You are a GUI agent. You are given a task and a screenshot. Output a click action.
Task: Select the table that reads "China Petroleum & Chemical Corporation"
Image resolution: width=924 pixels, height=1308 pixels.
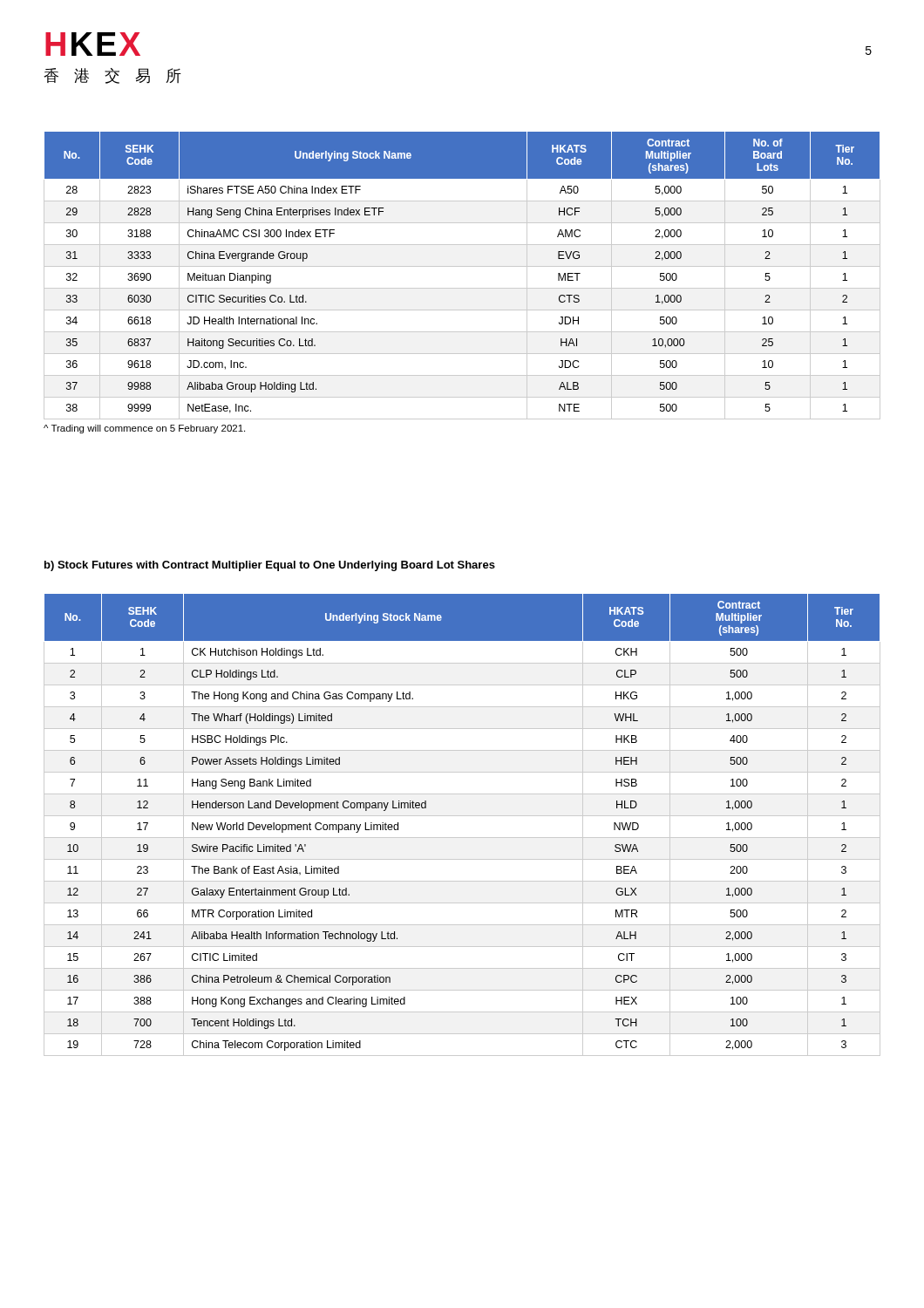(462, 824)
